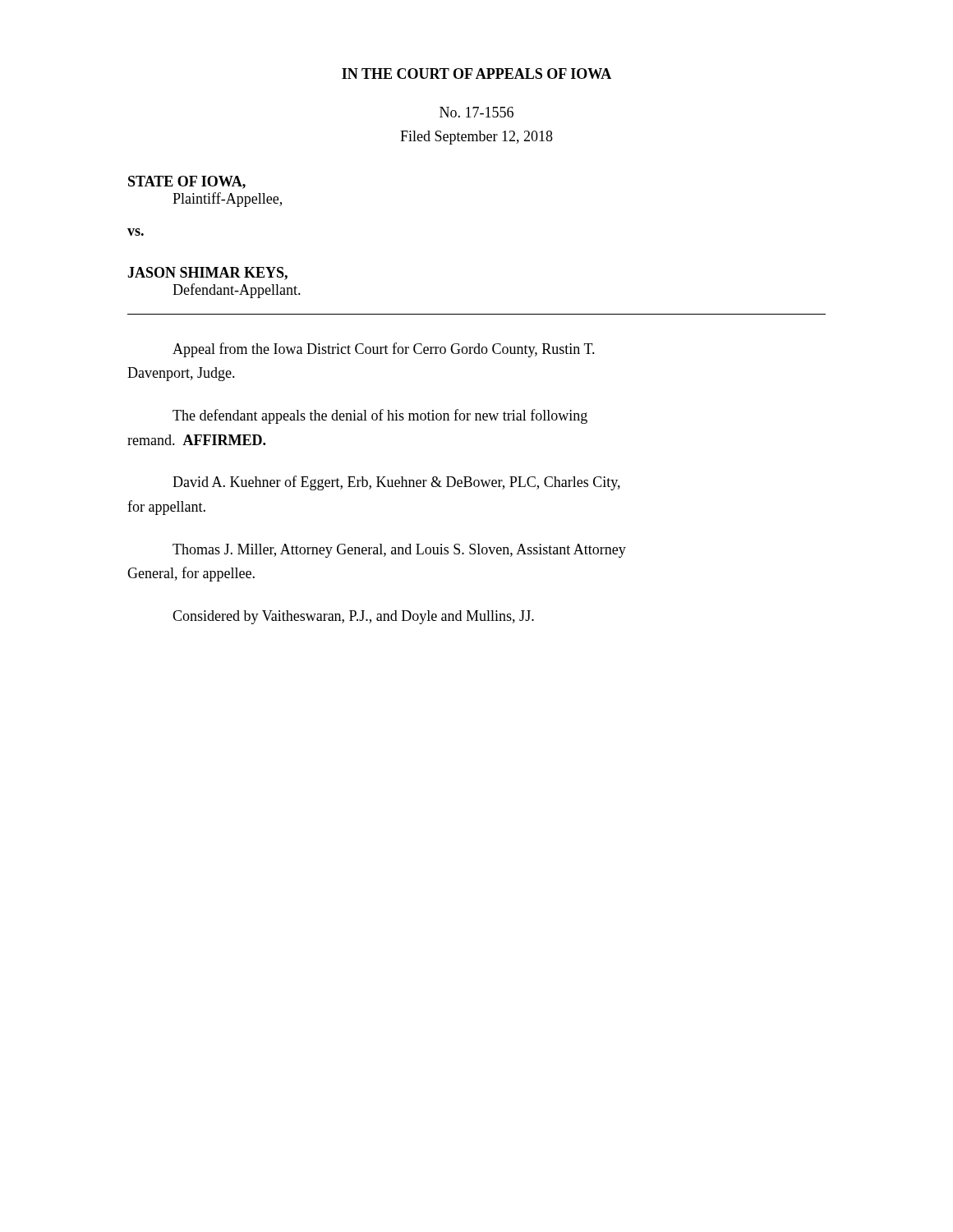
Task: Select the text block with the text "Appeal from the"
Action: [x=476, y=359]
